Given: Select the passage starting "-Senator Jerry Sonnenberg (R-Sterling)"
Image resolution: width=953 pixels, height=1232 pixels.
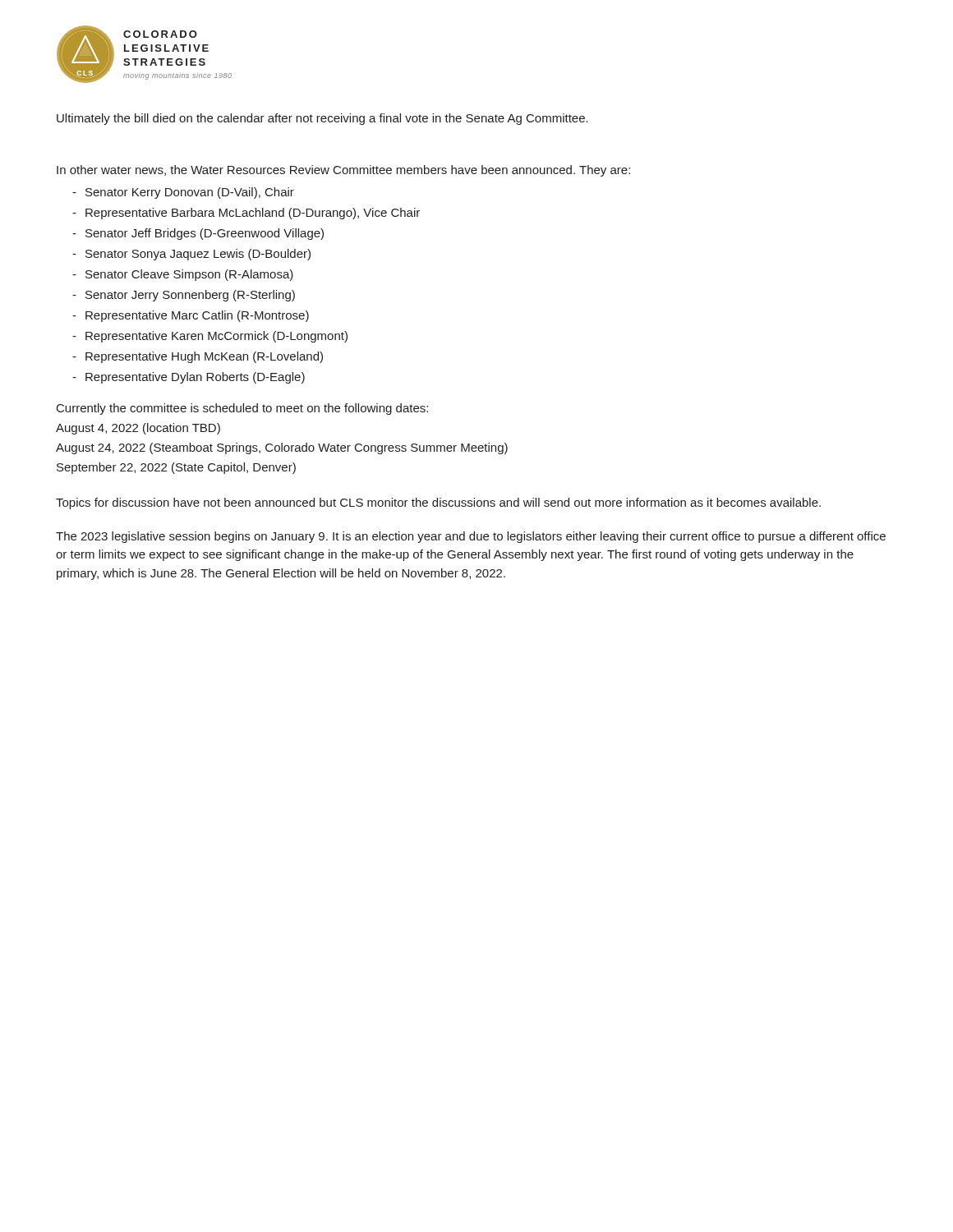Looking at the screenshot, I should pyautogui.click(x=184, y=295).
